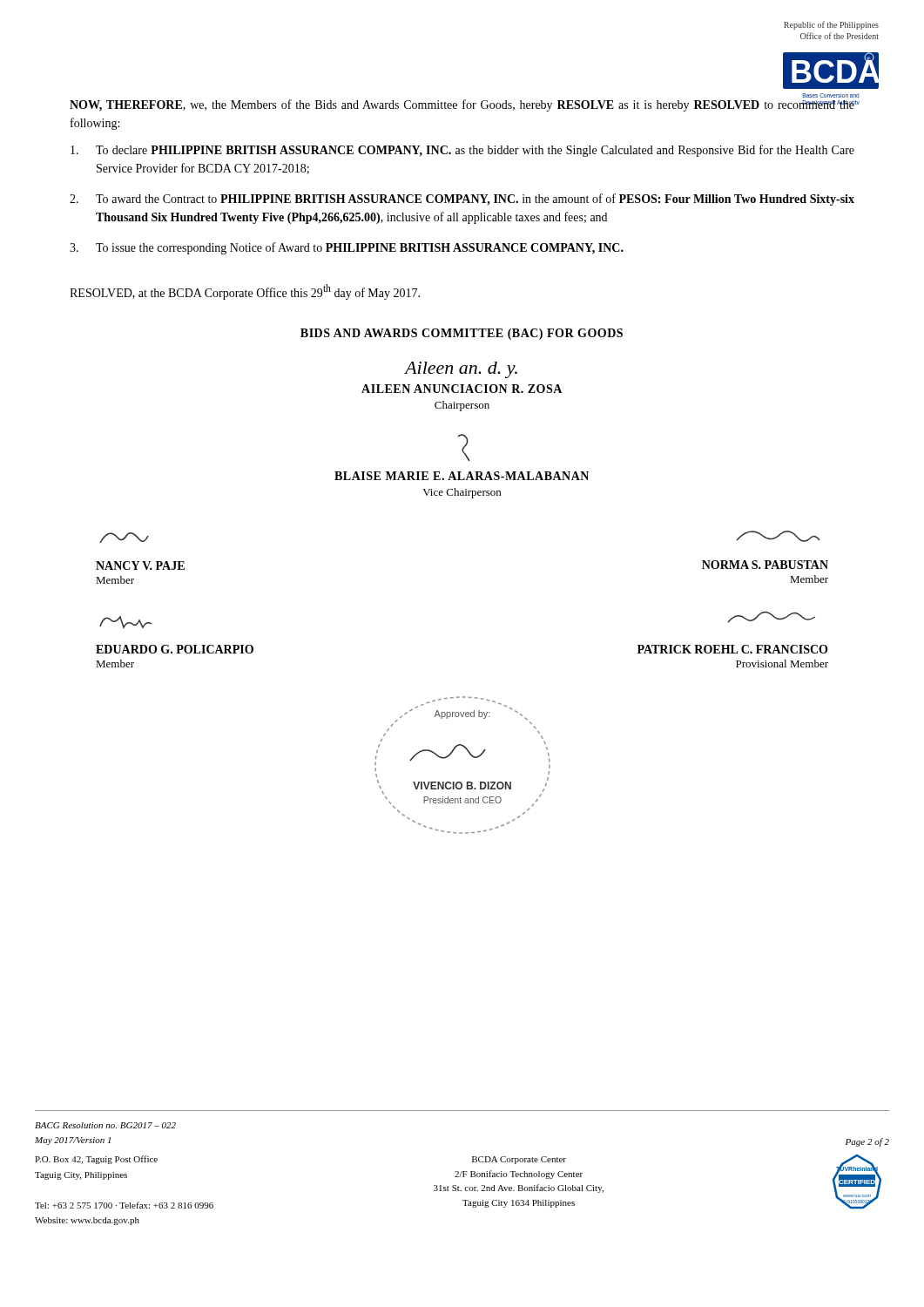The height and width of the screenshot is (1307, 924).
Task: Click the passage that begins "RESOLVED, at the BCDA Corporate Office this 29th"
Action: (x=245, y=291)
